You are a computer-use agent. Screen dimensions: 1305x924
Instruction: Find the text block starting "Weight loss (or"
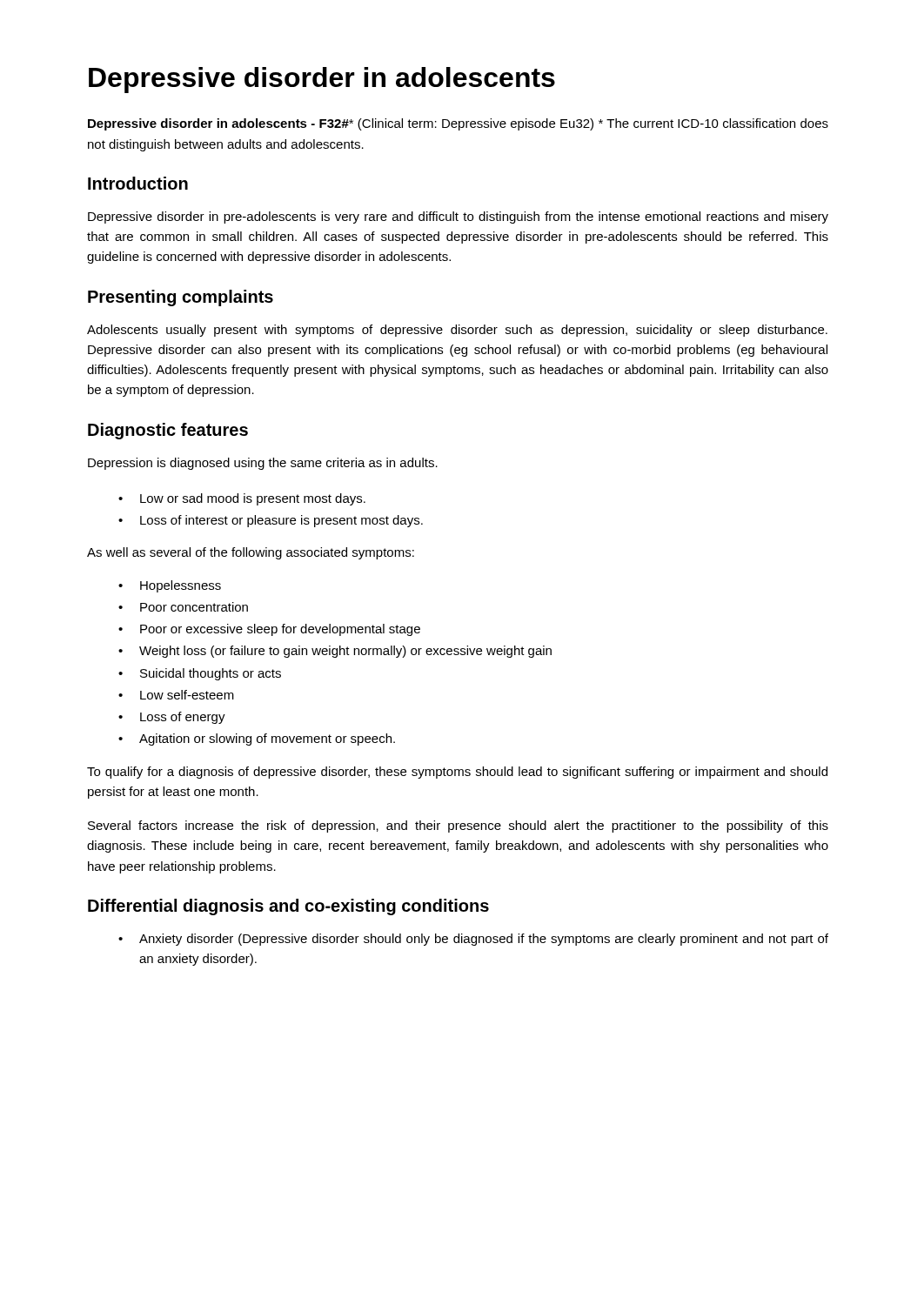pyautogui.click(x=346, y=651)
